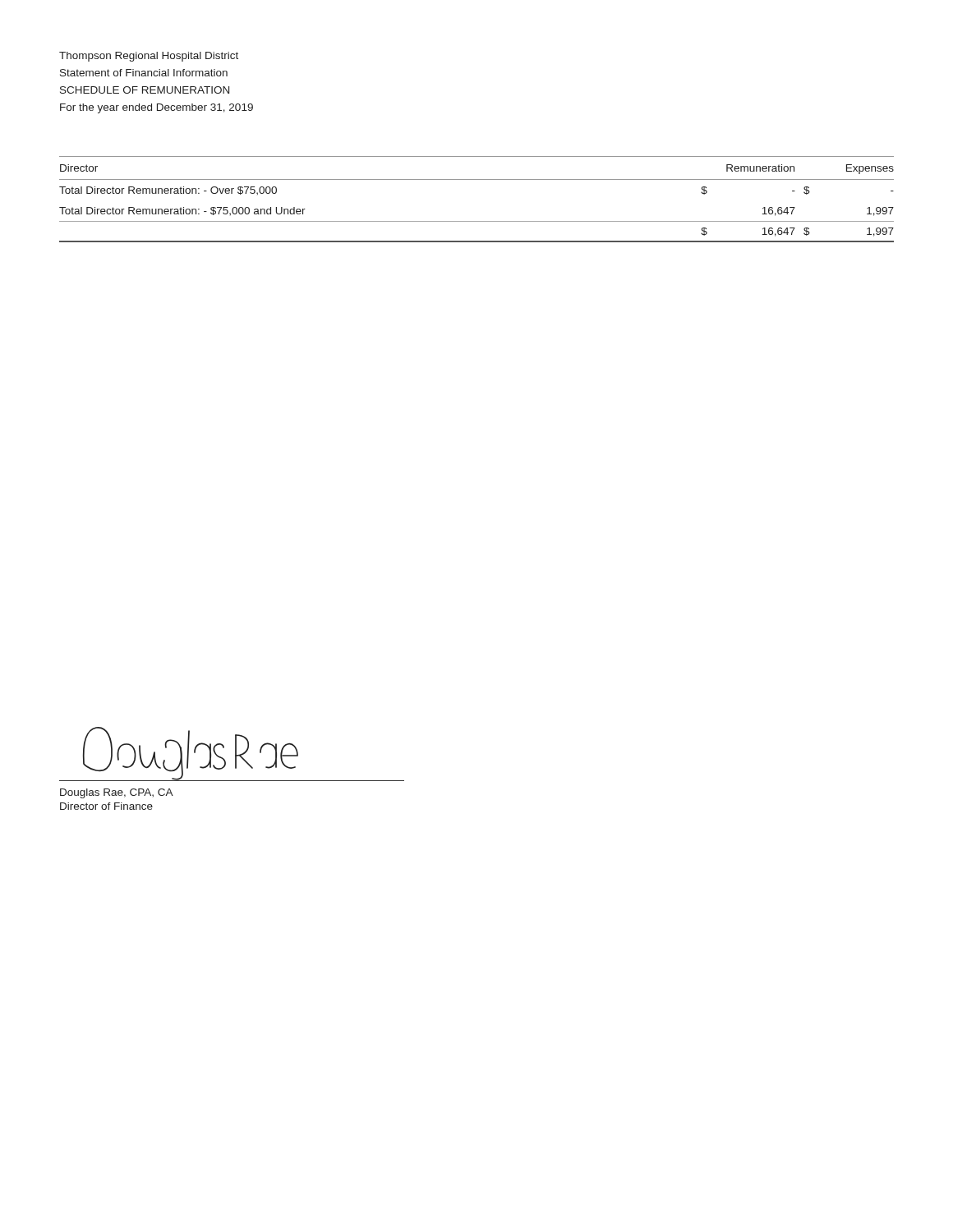This screenshot has height=1232, width=953.
Task: Select the illustration
Action: pyautogui.click(x=232, y=763)
